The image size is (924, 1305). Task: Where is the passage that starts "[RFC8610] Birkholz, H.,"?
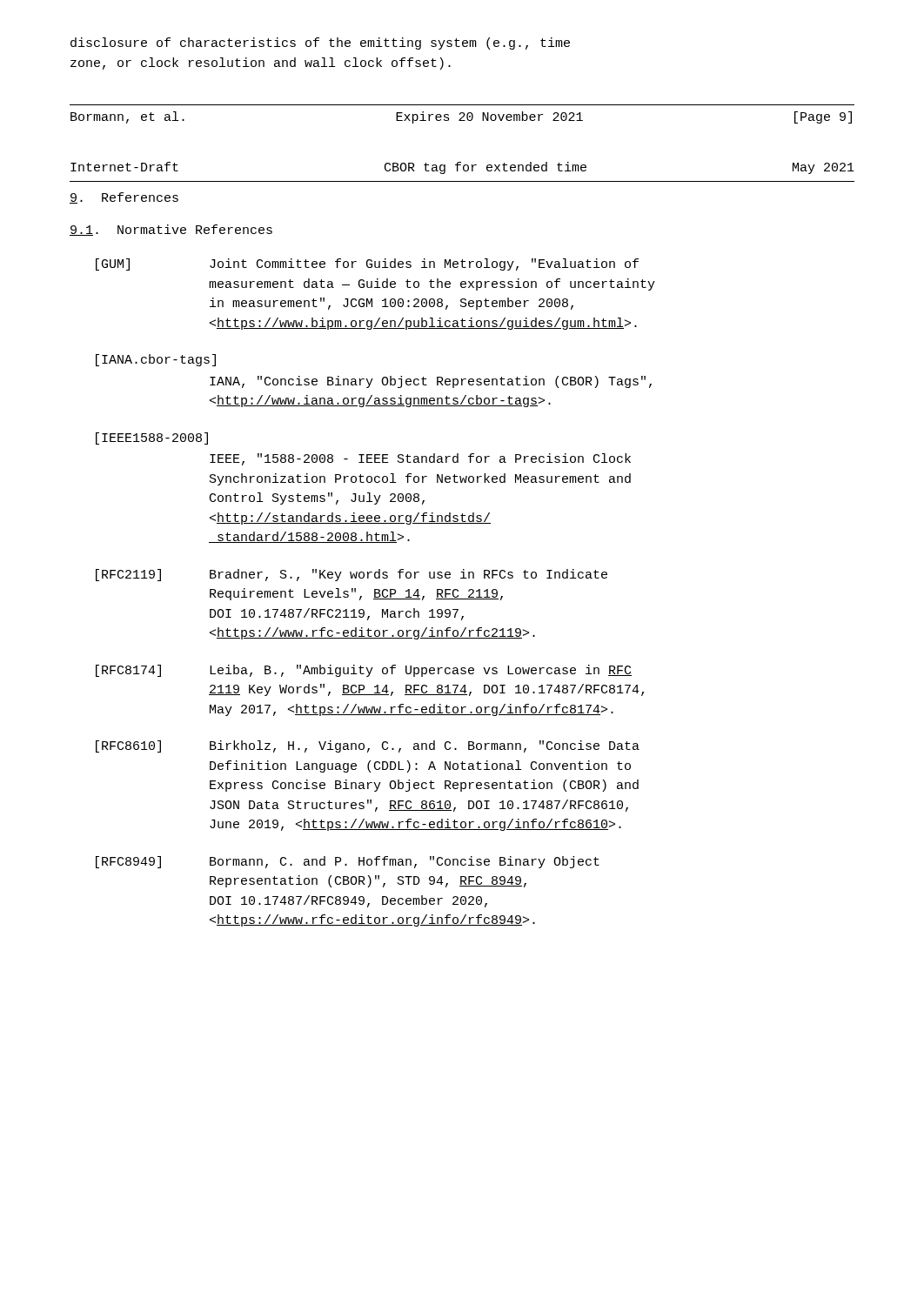[x=462, y=787]
